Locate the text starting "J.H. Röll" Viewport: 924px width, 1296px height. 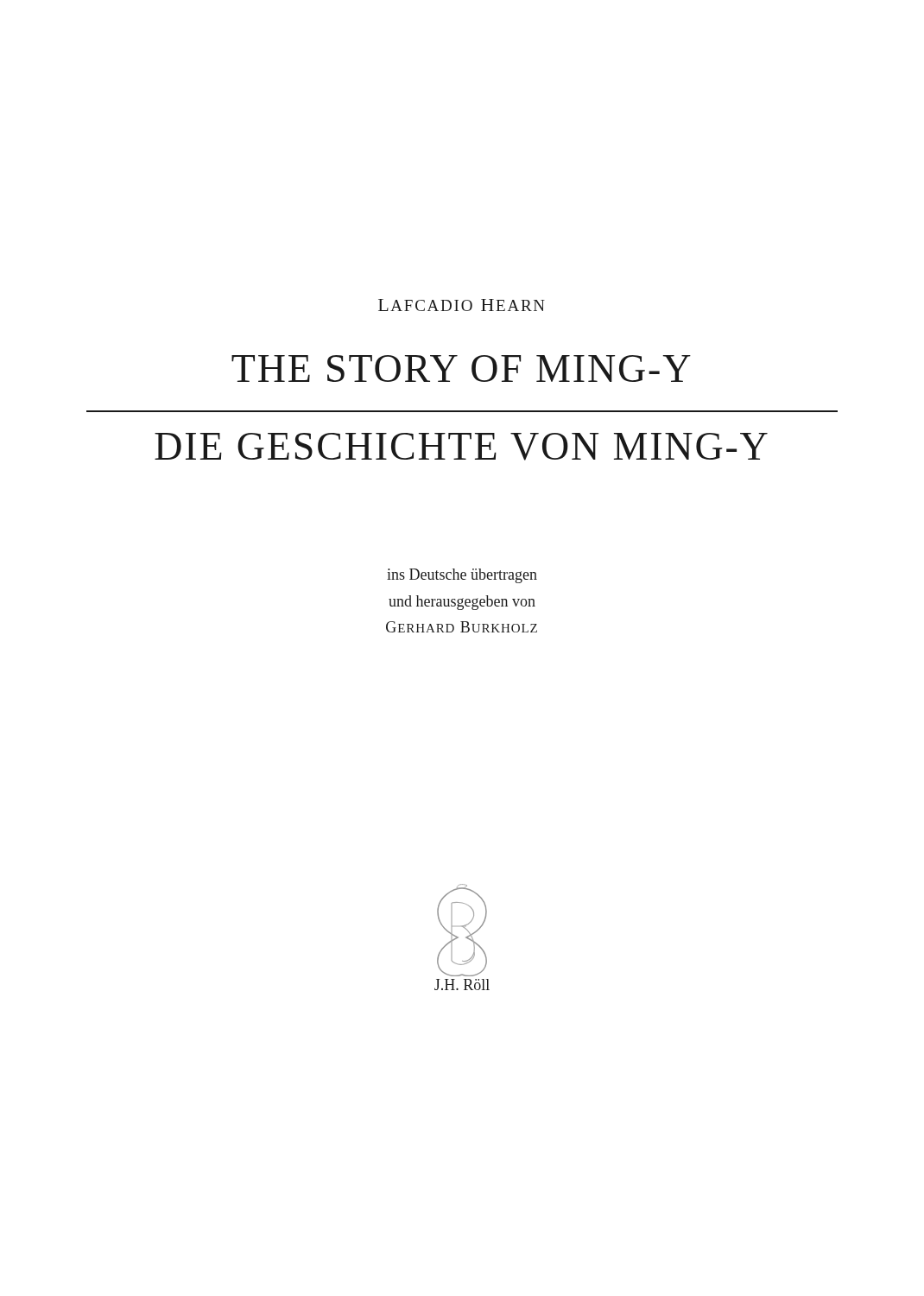point(462,985)
